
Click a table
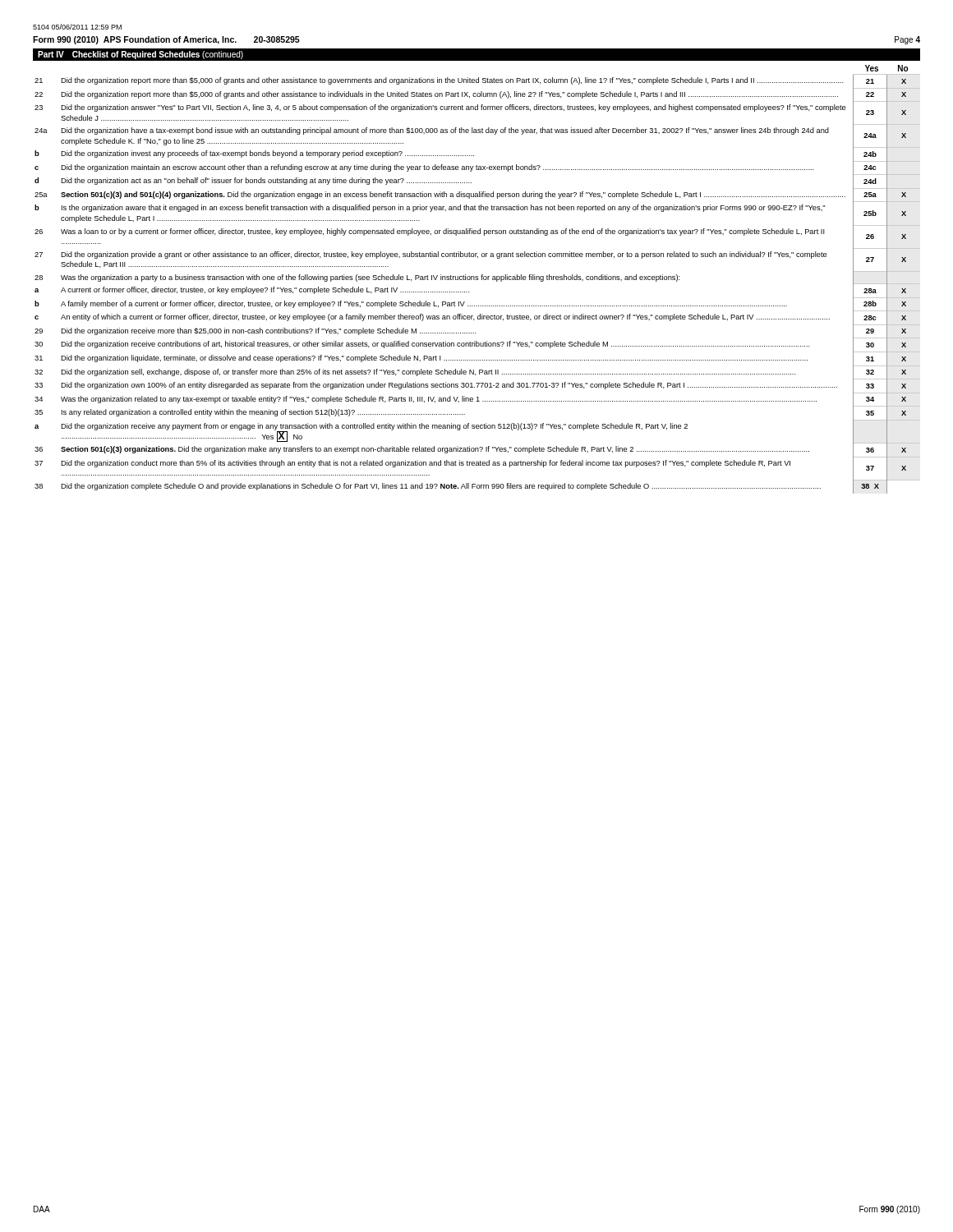pos(476,284)
